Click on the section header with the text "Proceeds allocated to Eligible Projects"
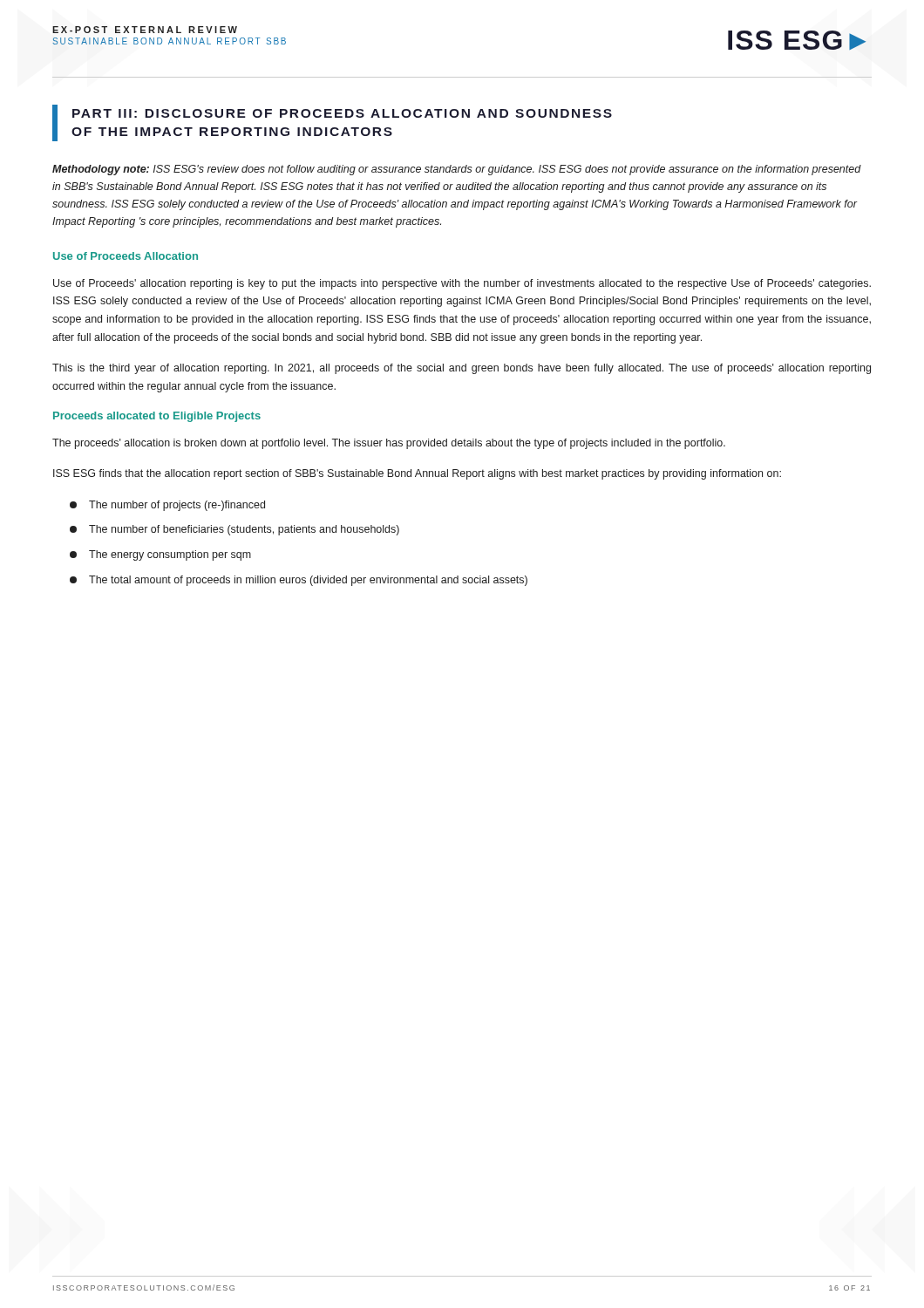Screen dimensions: 1308x924 point(157,415)
